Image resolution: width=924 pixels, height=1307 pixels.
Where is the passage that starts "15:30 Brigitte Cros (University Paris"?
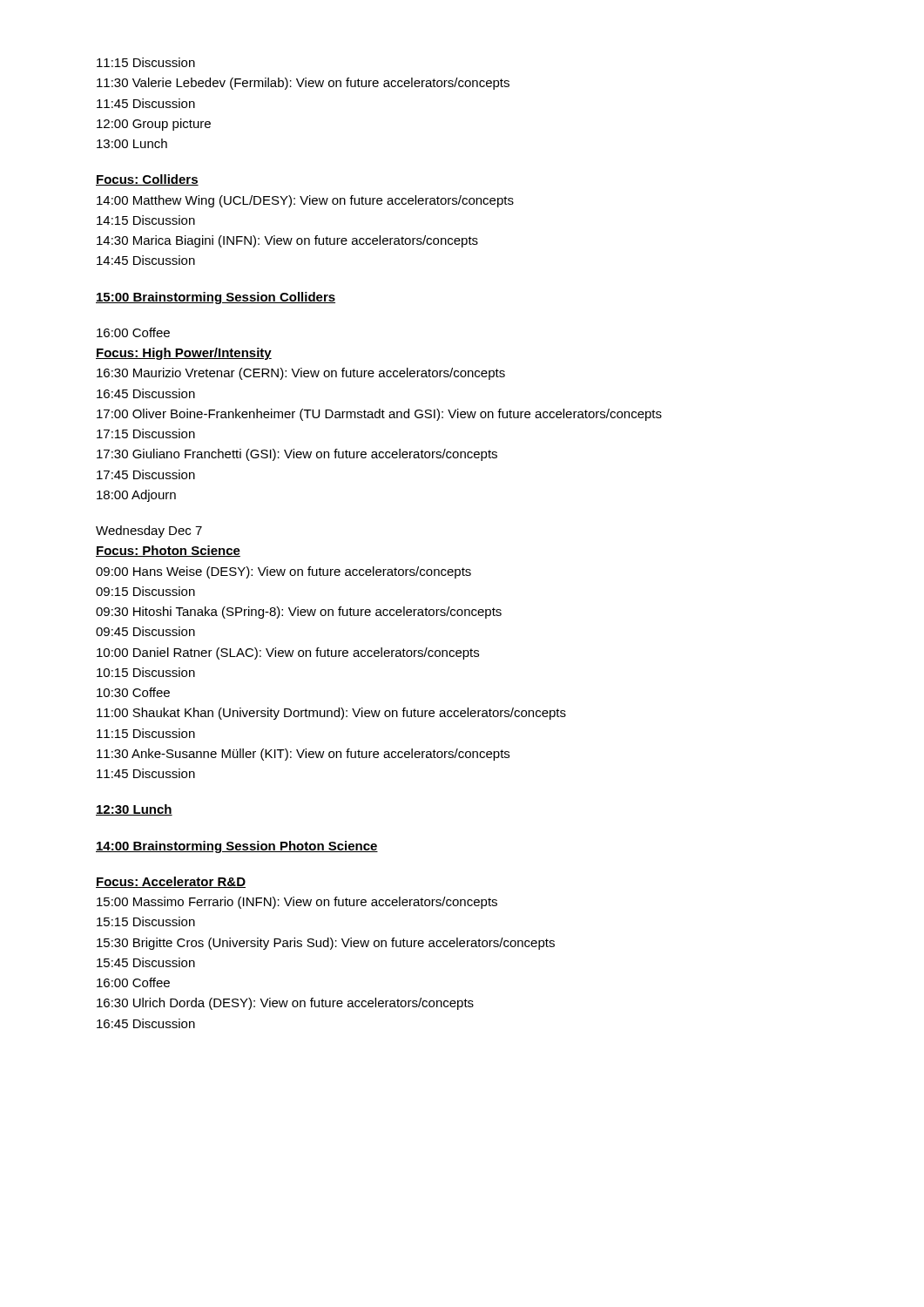[325, 942]
